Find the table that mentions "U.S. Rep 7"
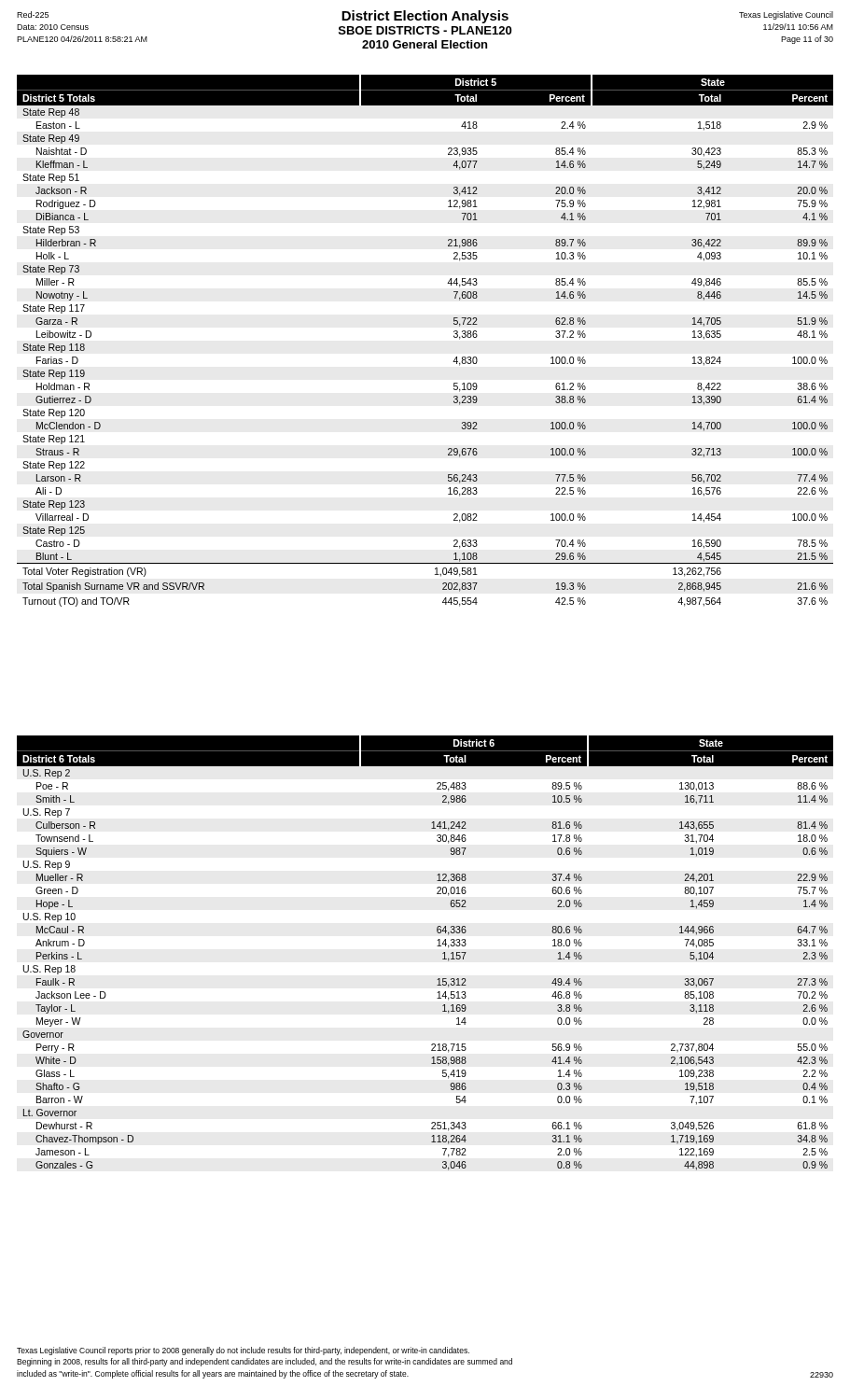This screenshot has height=1400, width=850. point(425,953)
